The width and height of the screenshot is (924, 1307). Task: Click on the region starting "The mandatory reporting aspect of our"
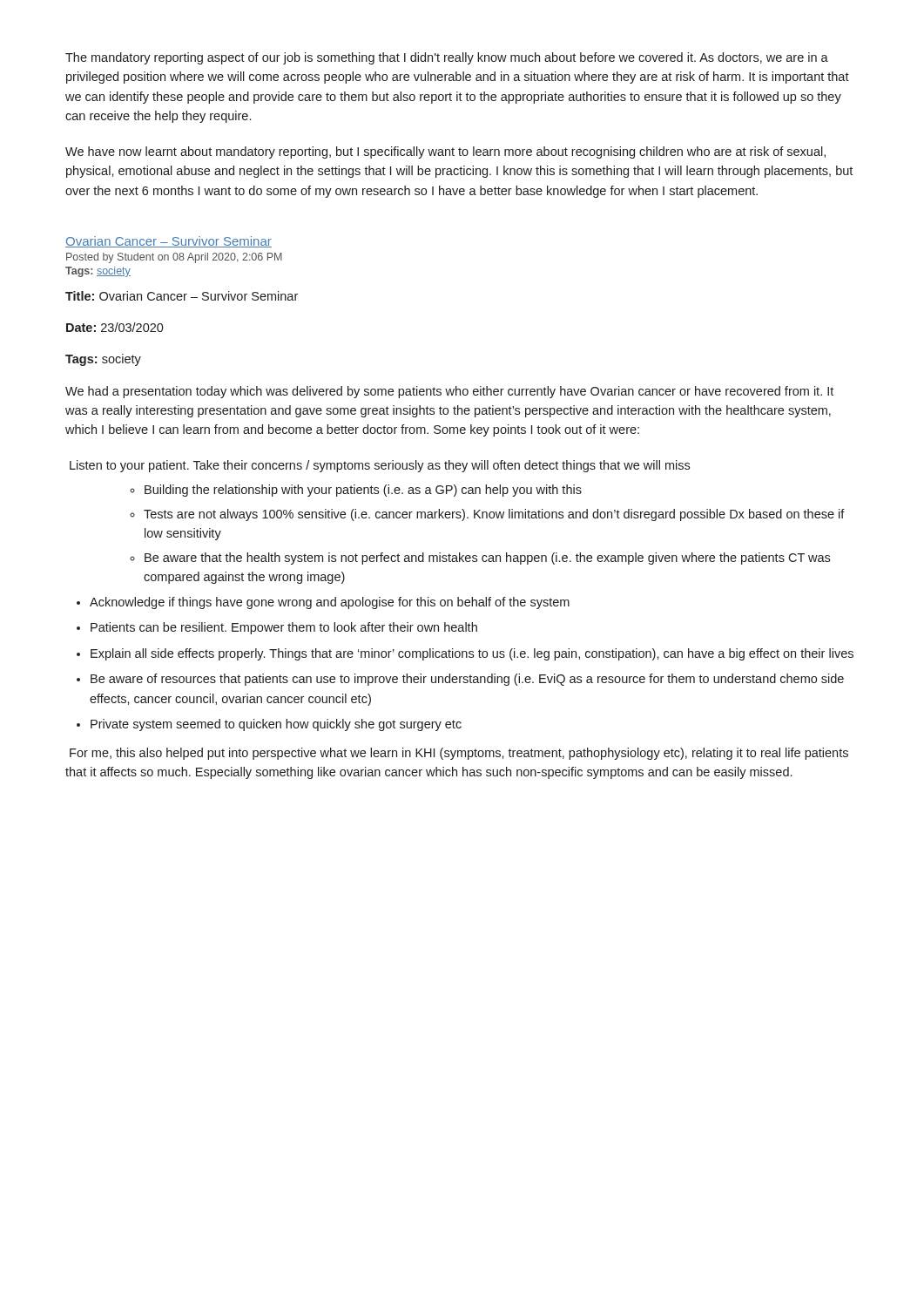point(462,87)
